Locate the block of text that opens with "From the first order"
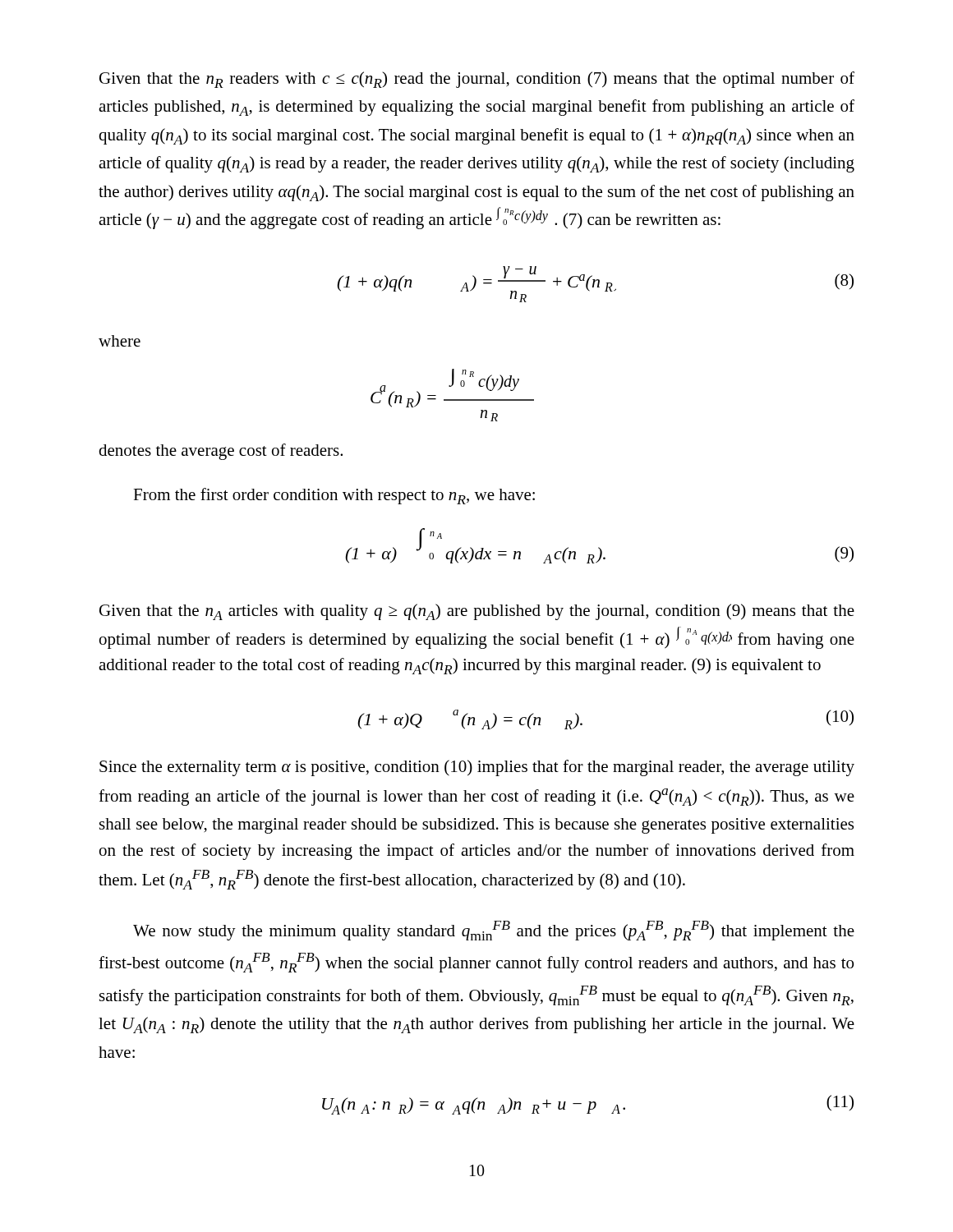Screen dimensions: 1232x953 335,496
